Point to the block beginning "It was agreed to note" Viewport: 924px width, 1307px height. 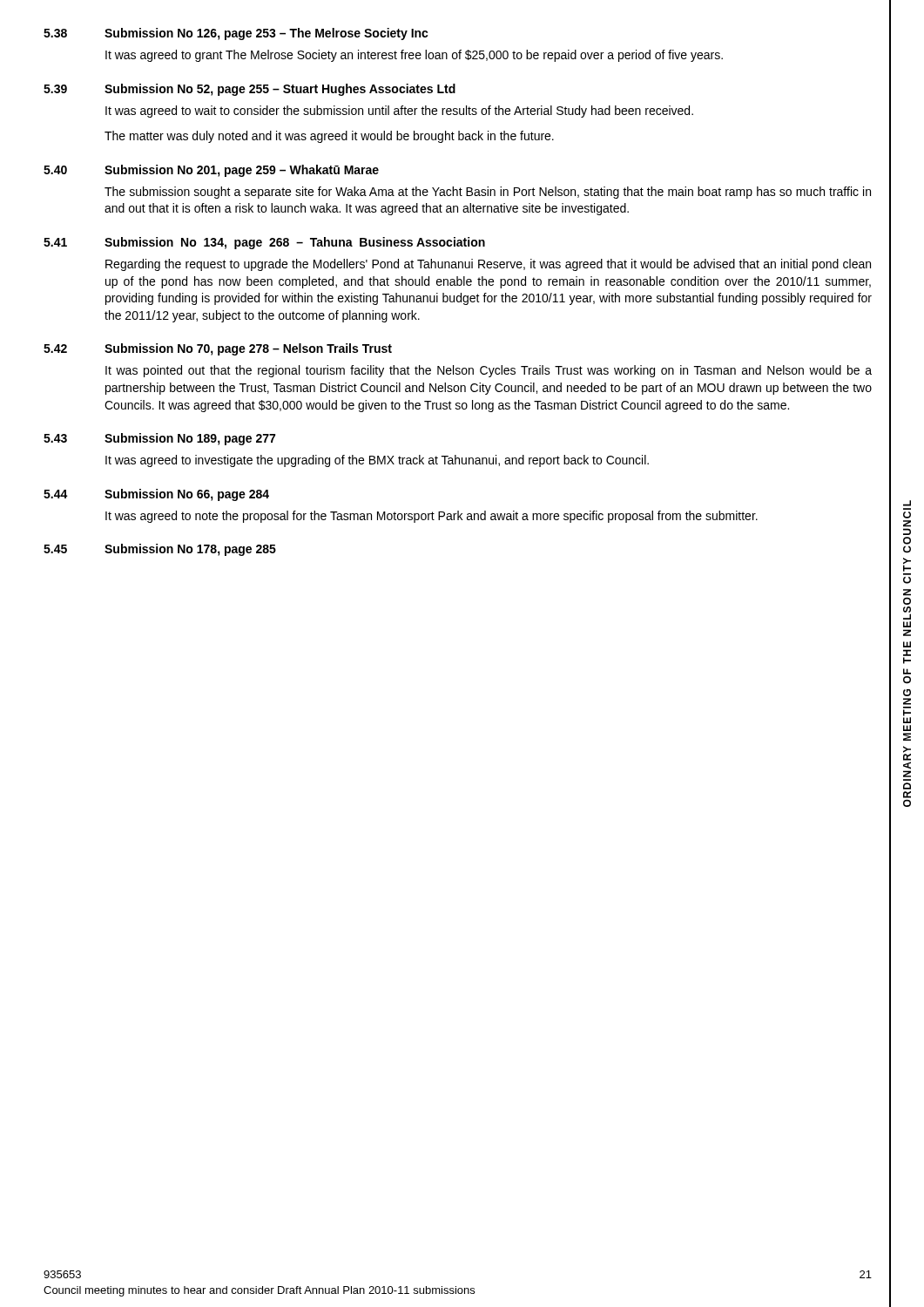pyautogui.click(x=488, y=516)
